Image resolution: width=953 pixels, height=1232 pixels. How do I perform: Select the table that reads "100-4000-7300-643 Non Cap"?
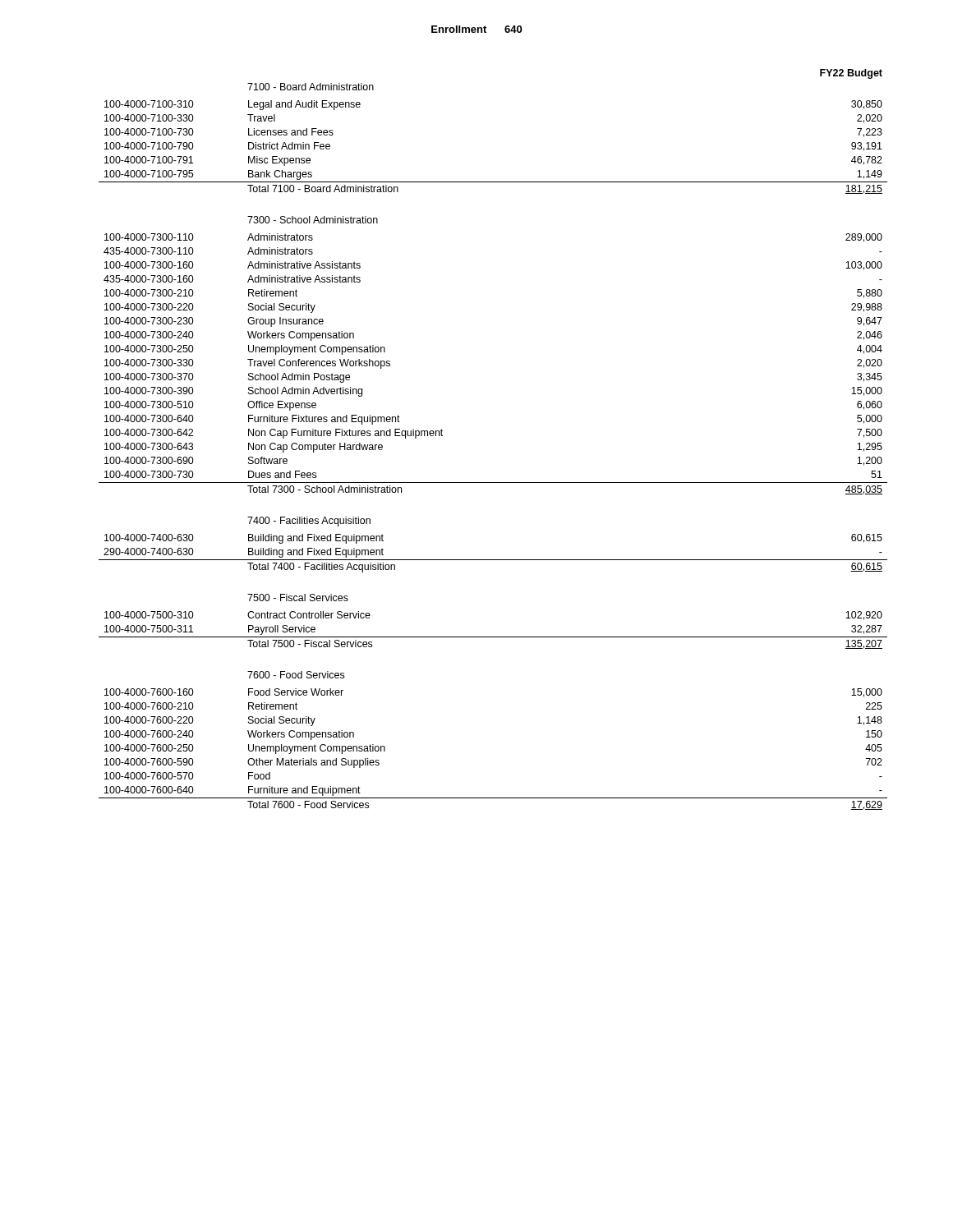[x=493, y=447]
